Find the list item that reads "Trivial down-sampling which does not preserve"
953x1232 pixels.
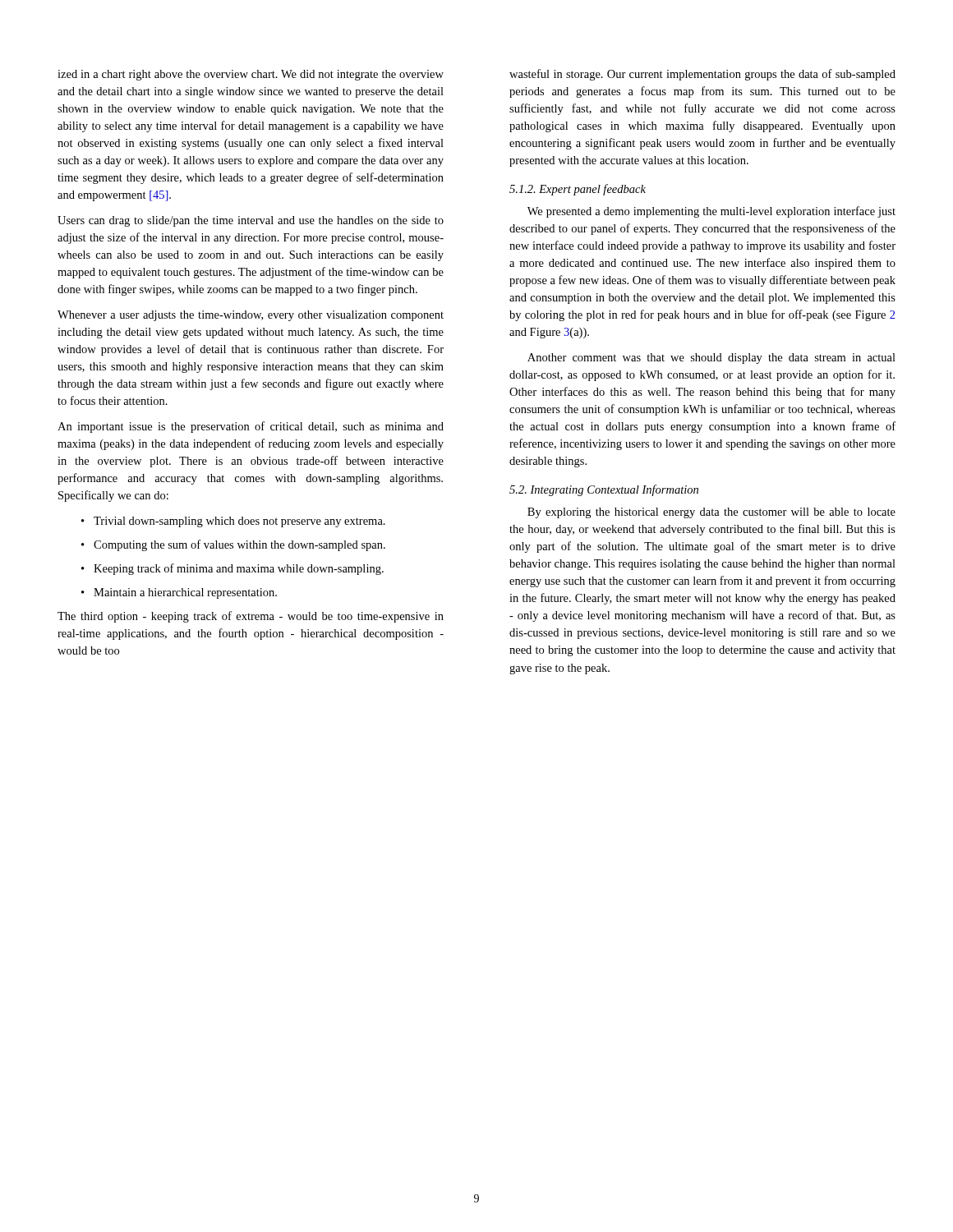[251, 521]
